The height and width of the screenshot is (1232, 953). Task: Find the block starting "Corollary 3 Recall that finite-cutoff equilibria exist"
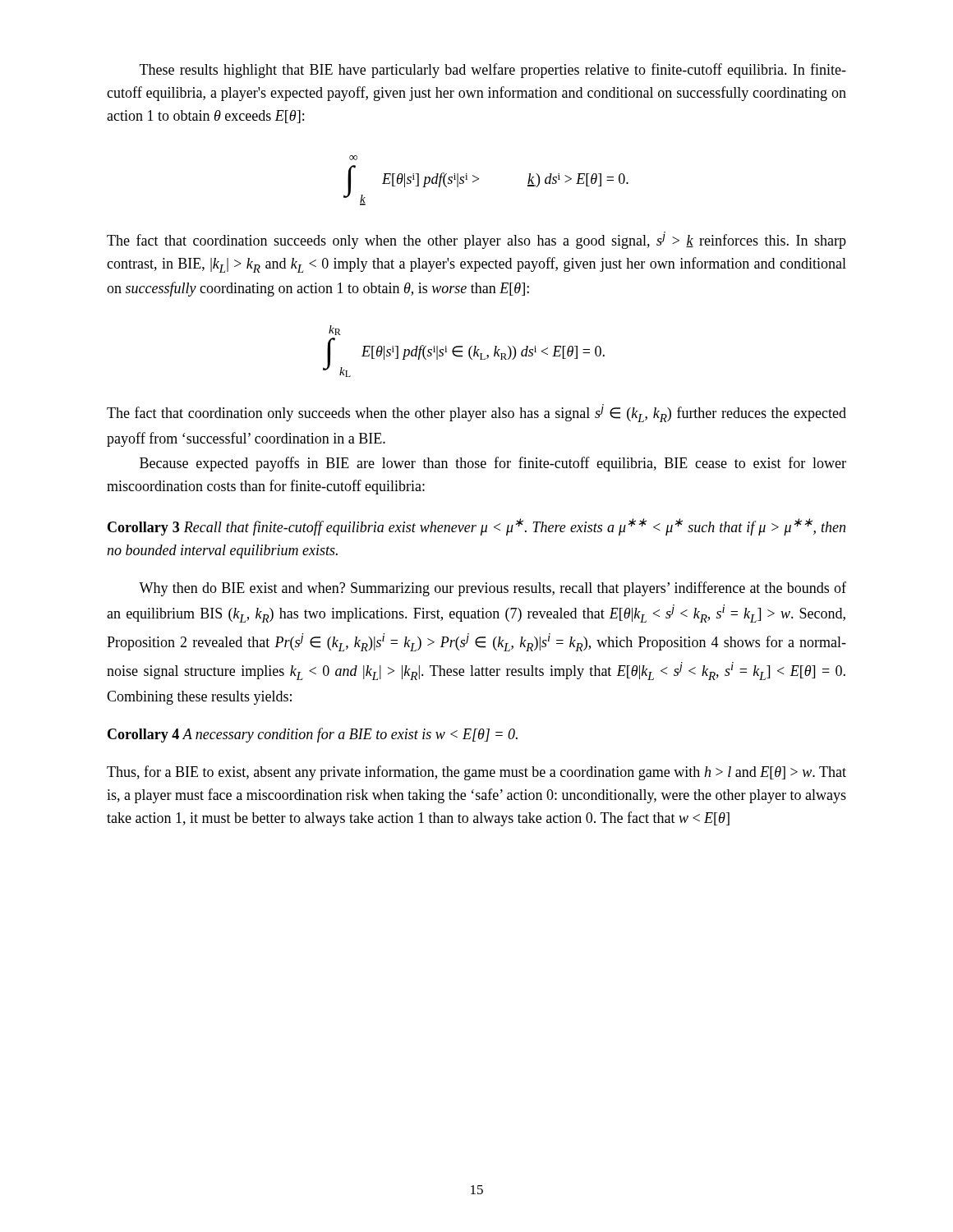tap(476, 537)
